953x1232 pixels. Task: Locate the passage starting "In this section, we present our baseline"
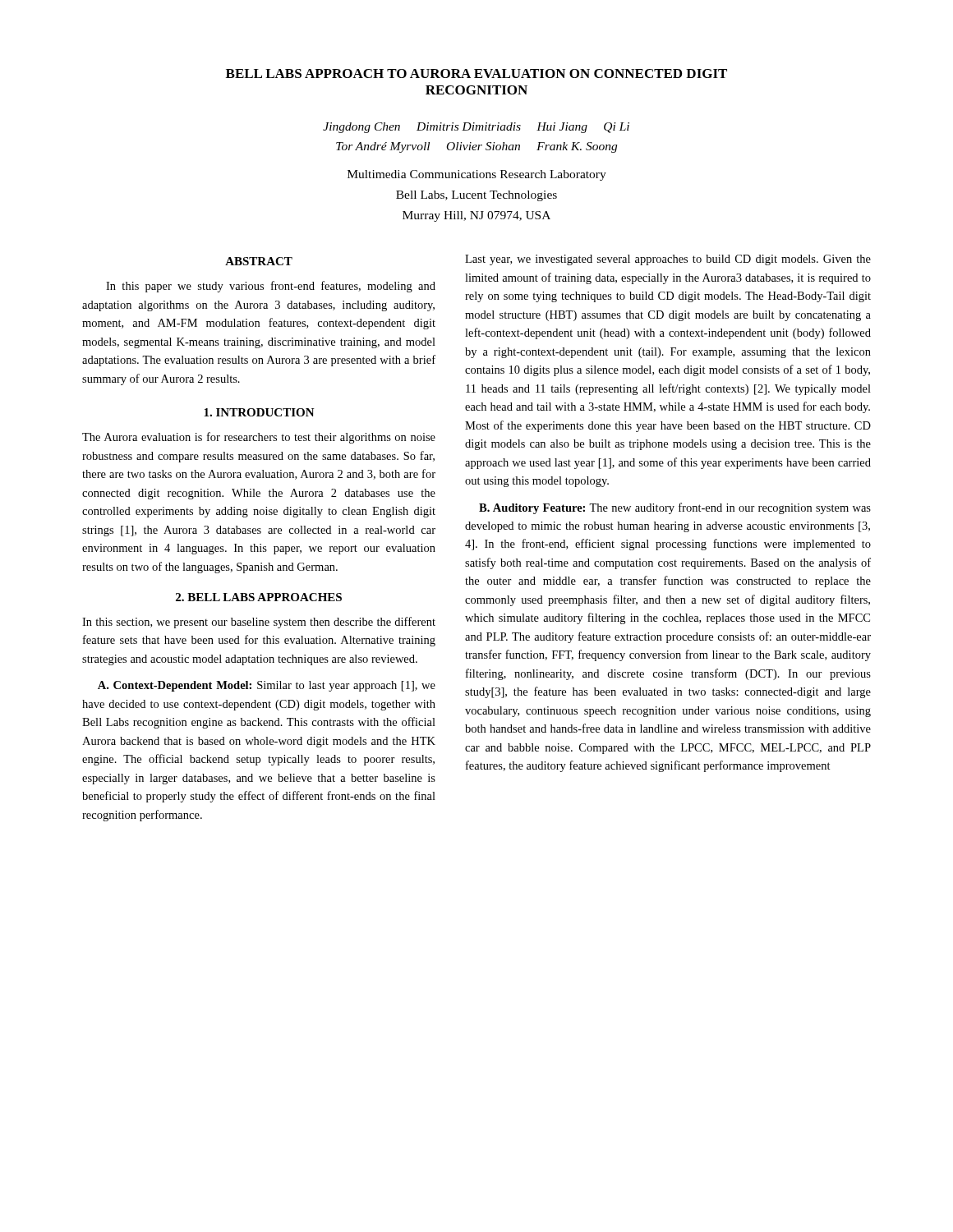259,640
